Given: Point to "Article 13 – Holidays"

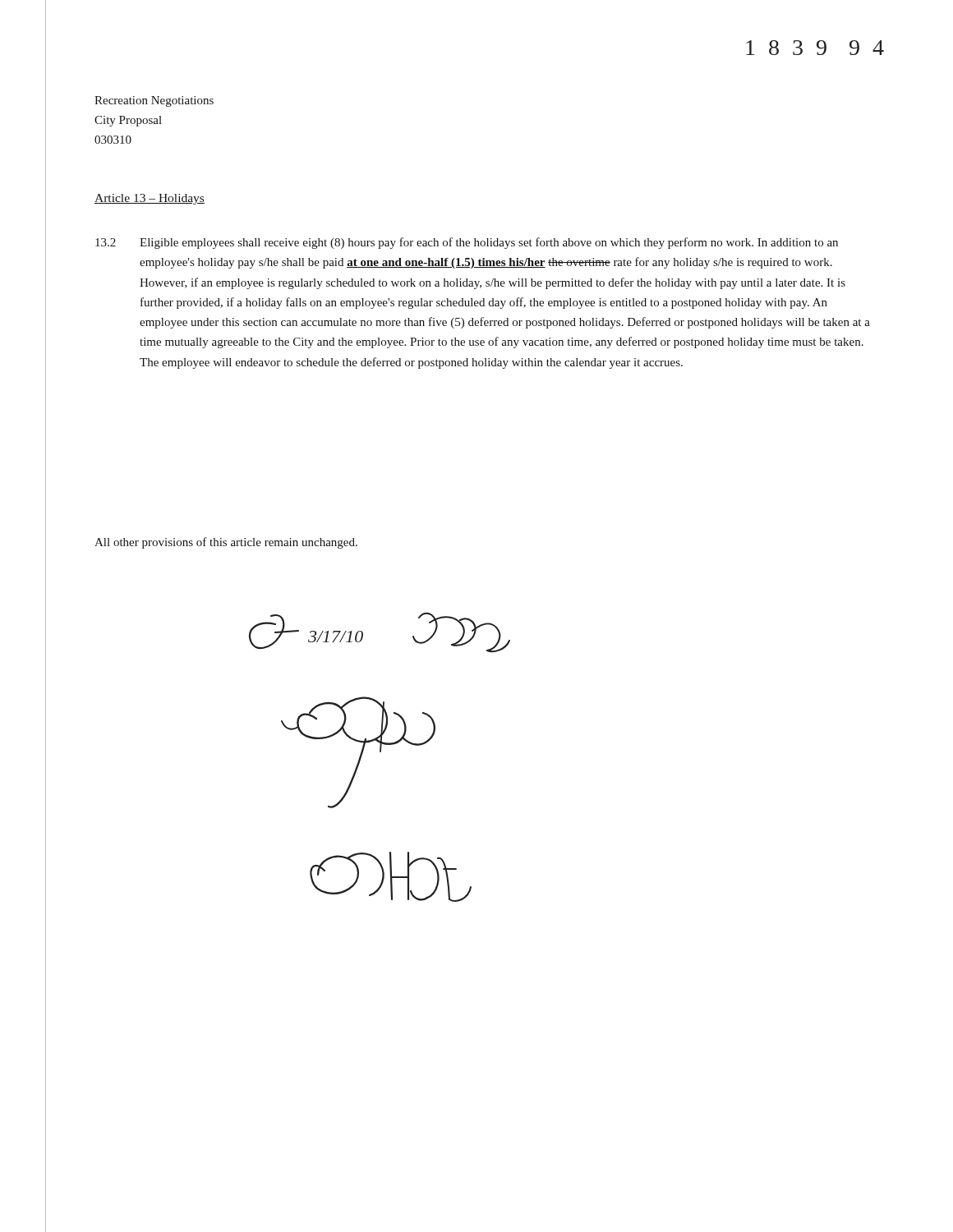Looking at the screenshot, I should point(149,198).
